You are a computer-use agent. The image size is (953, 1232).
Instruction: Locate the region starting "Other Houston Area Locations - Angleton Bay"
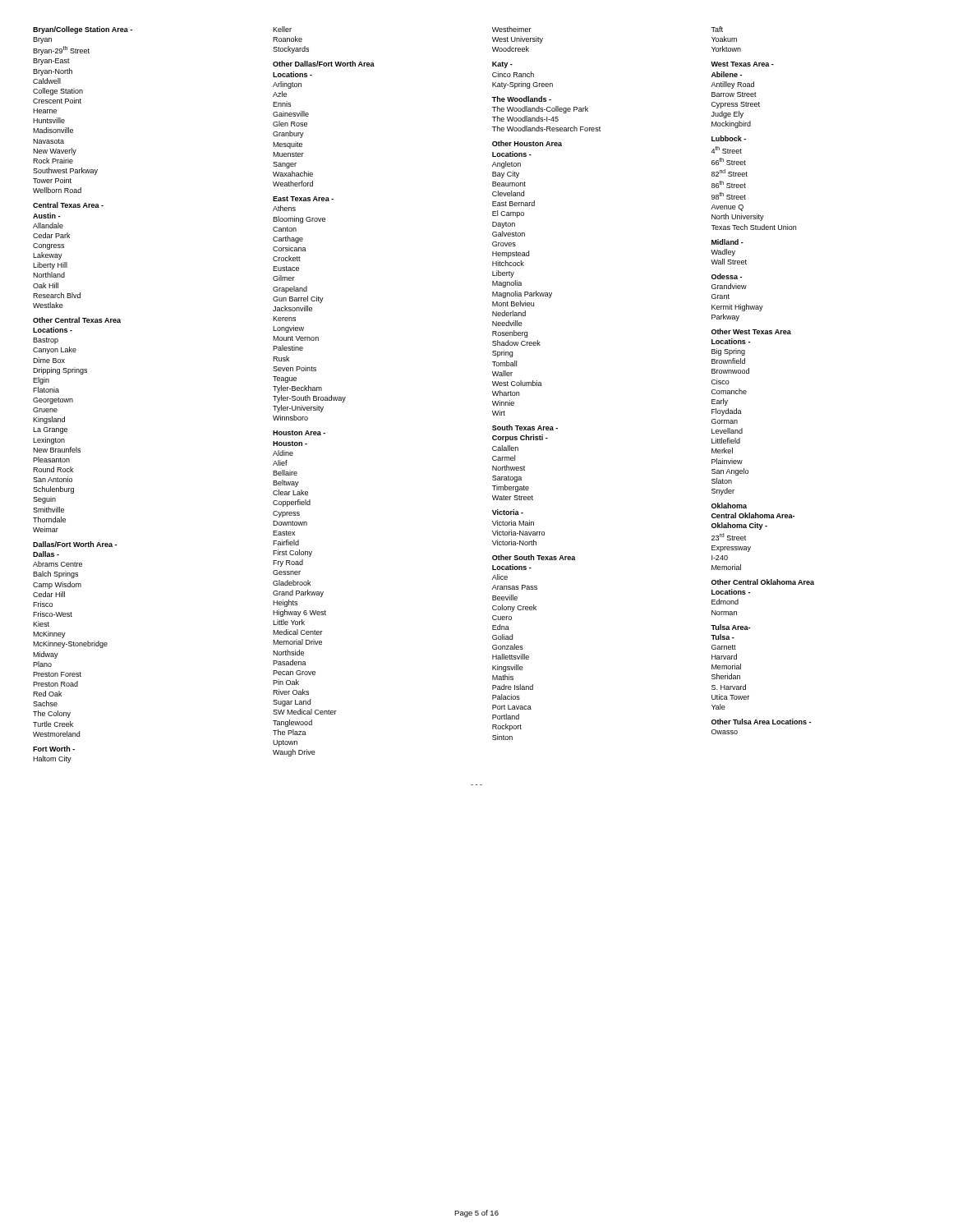point(527,143)
